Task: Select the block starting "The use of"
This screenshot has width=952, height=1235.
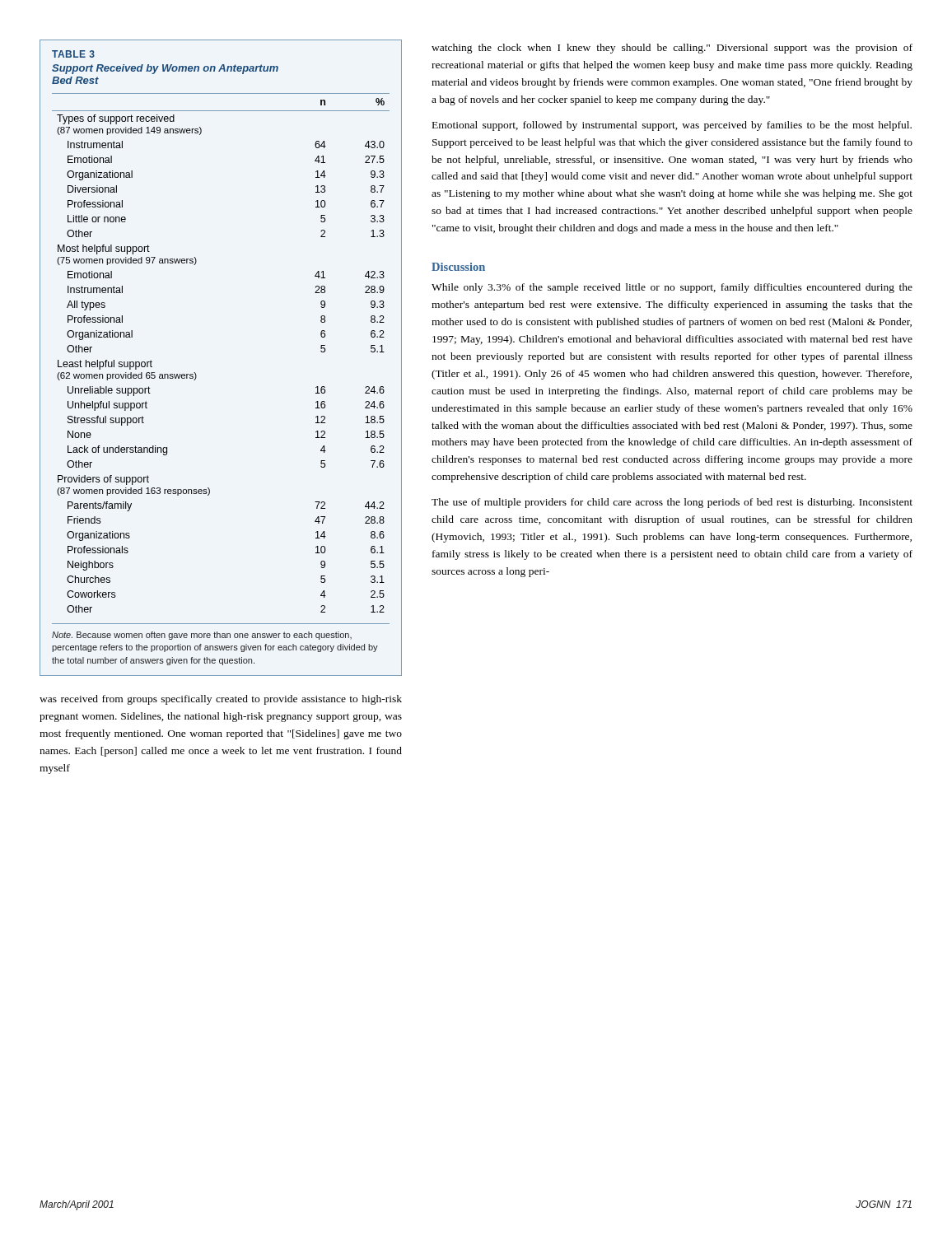Action: pyautogui.click(x=672, y=536)
